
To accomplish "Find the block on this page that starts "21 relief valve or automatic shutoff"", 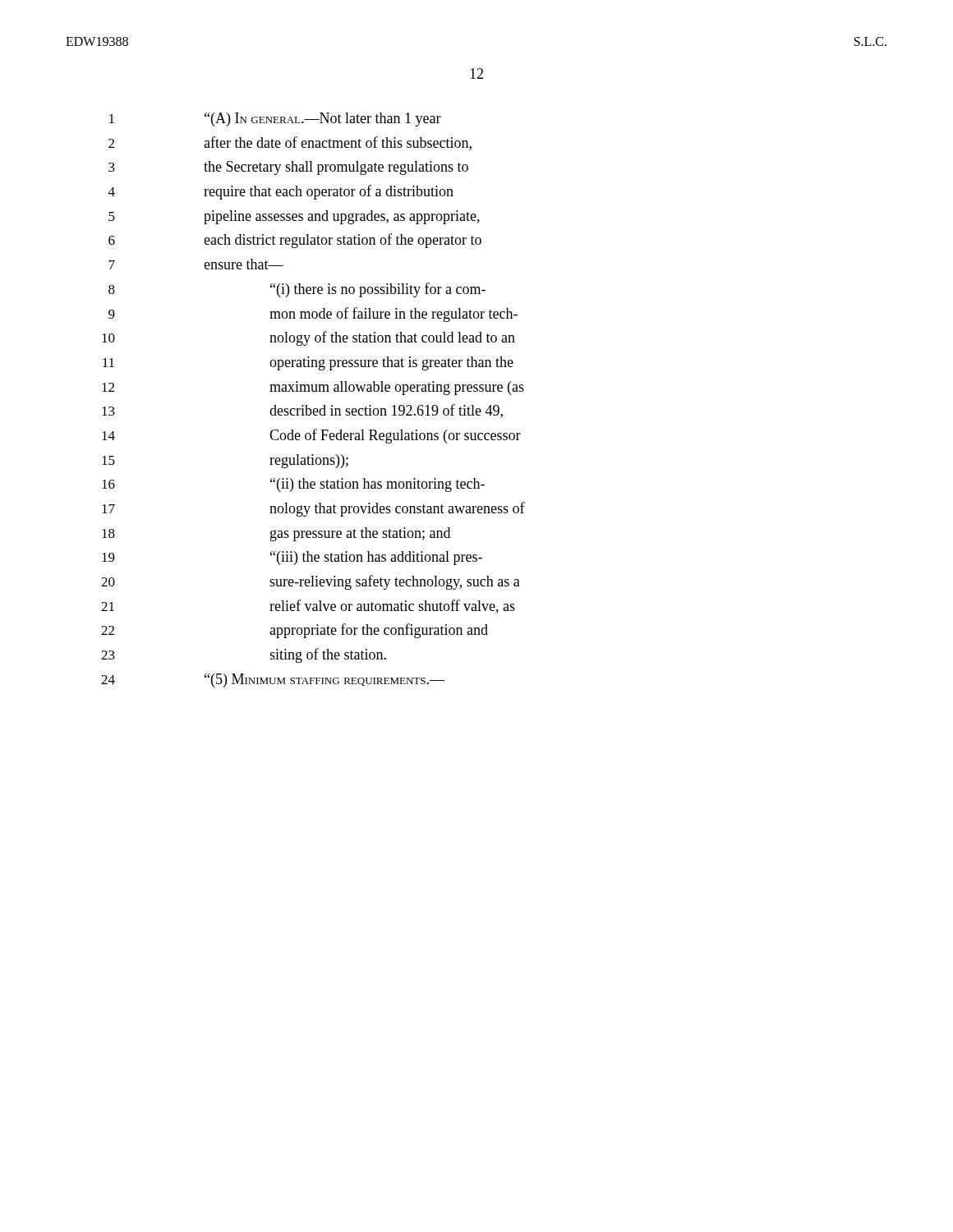I will [x=476, y=607].
